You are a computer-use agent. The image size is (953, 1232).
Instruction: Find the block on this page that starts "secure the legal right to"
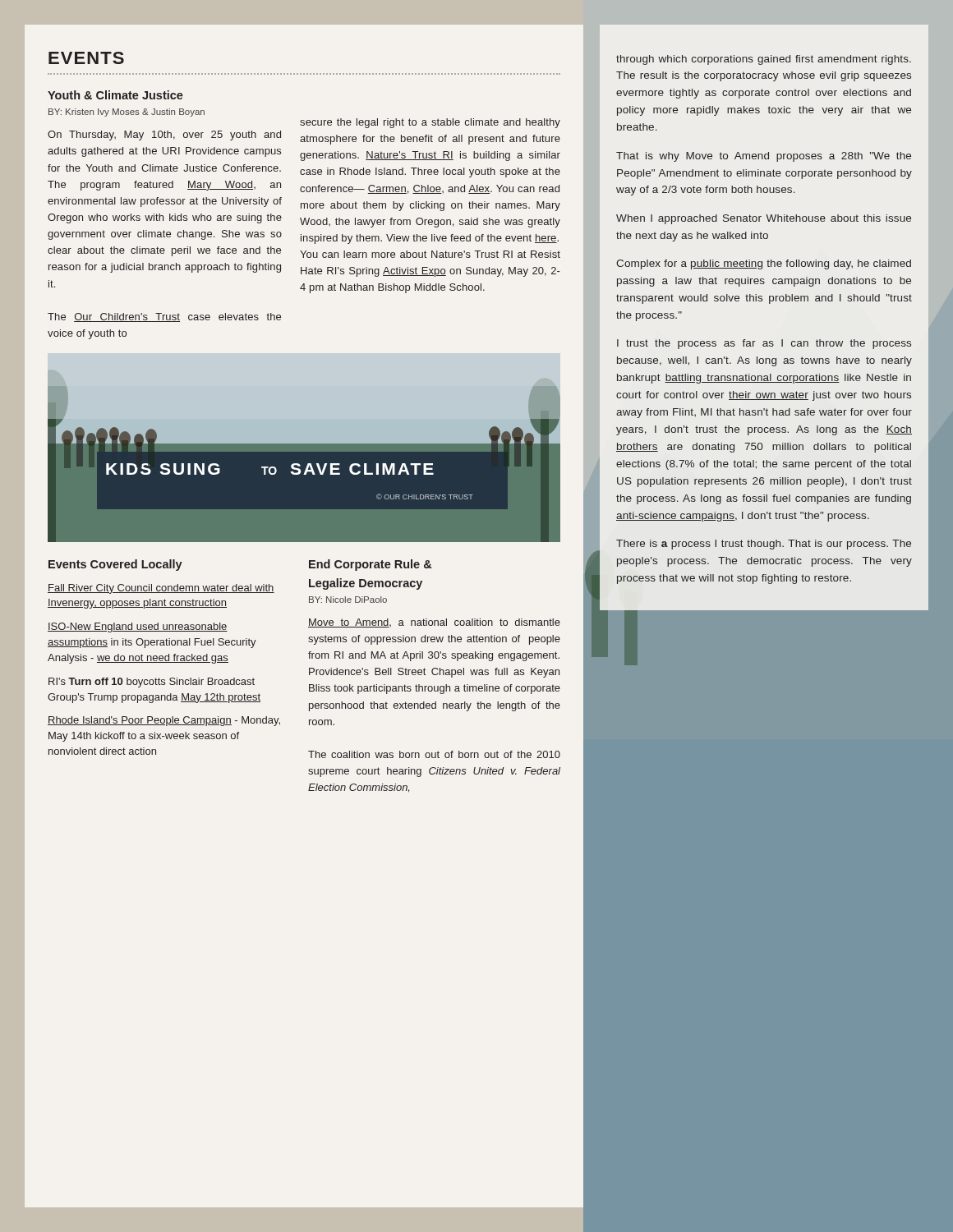pyautogui.click(x=430, y=205)
